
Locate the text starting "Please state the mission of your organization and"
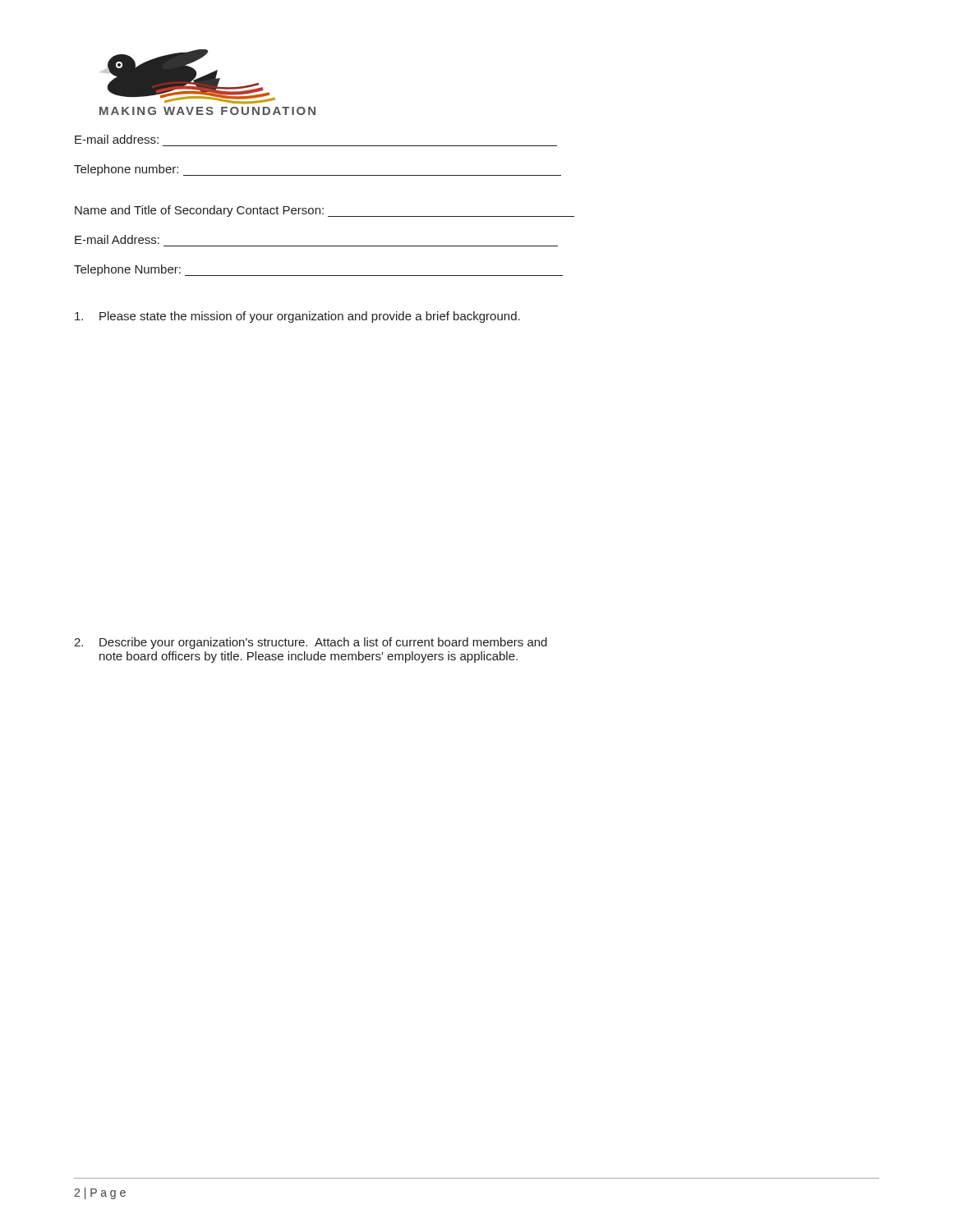click(297, 316)
